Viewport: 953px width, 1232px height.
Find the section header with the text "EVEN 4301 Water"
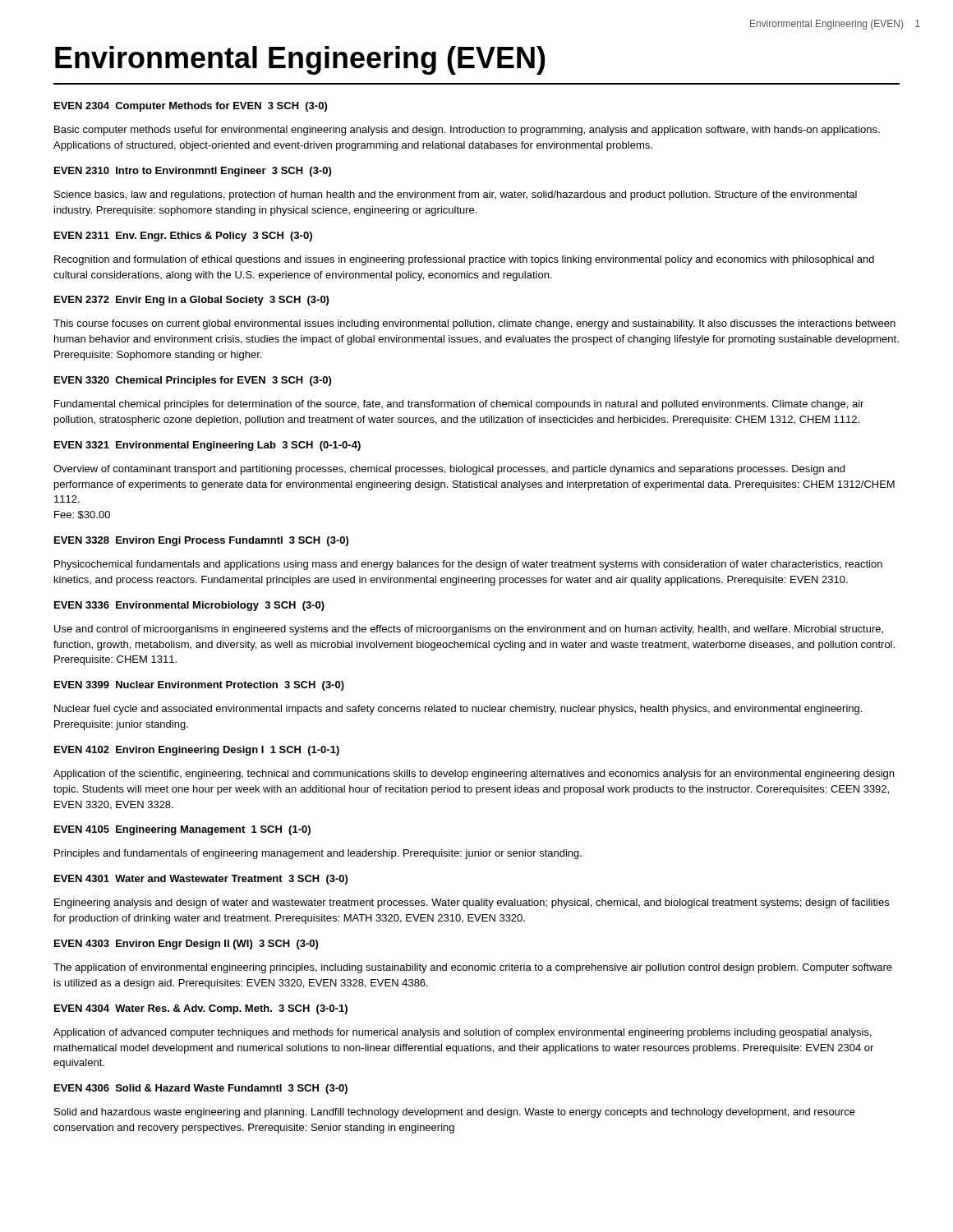point(201,880)
